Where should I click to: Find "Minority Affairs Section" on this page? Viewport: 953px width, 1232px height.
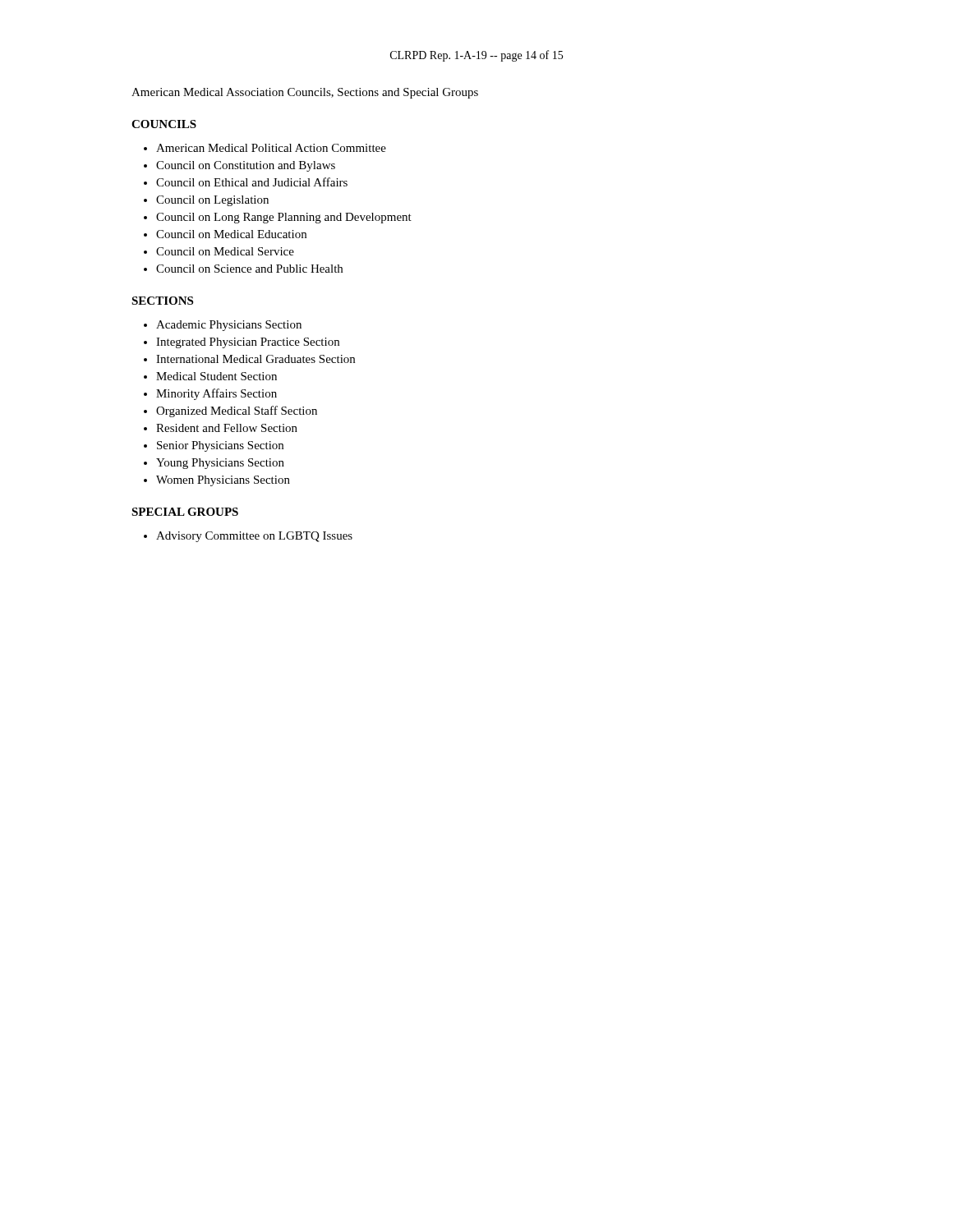tap(216, 394)
